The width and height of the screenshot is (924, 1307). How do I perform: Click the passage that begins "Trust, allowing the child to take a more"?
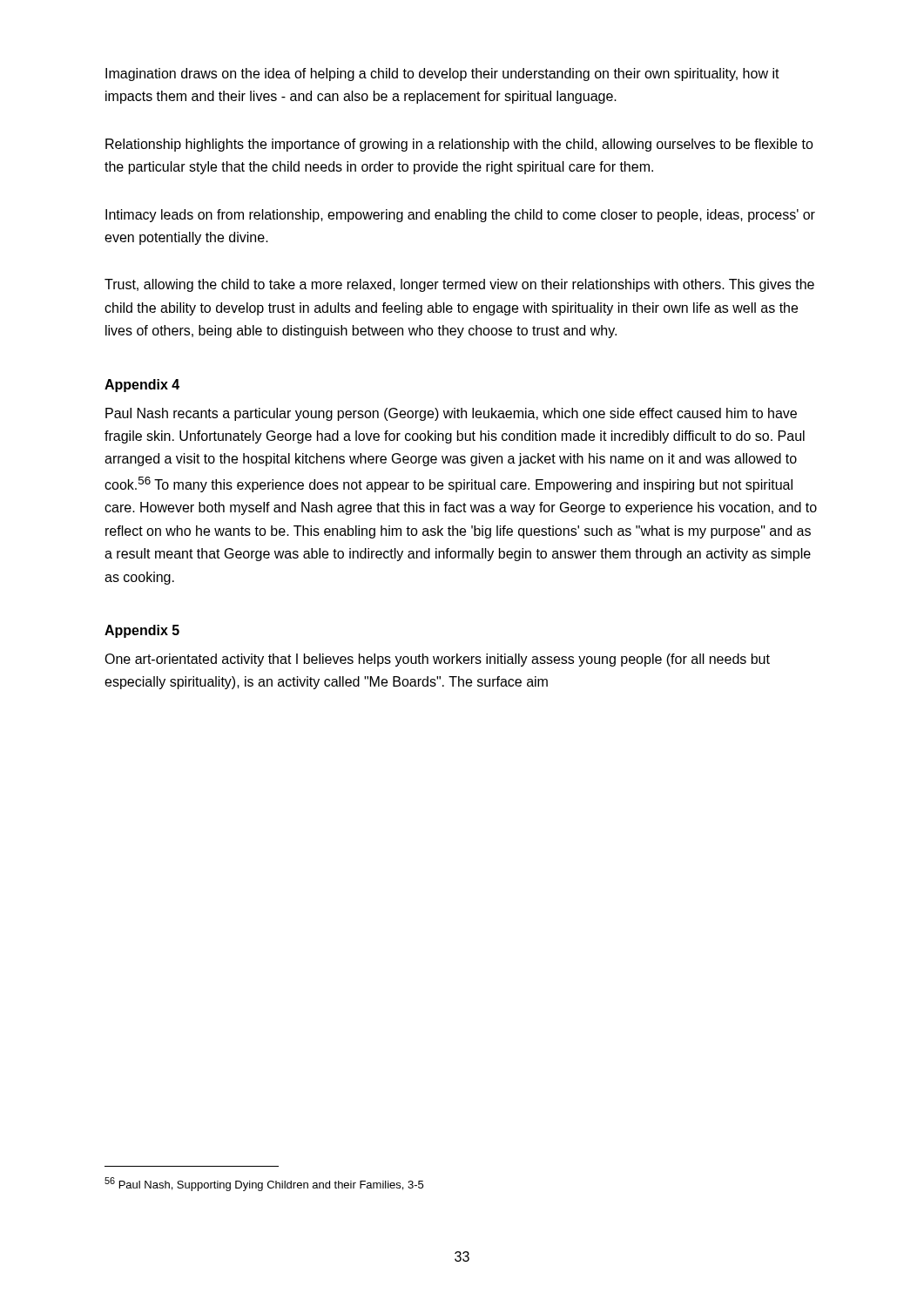[x=460, y=308]
